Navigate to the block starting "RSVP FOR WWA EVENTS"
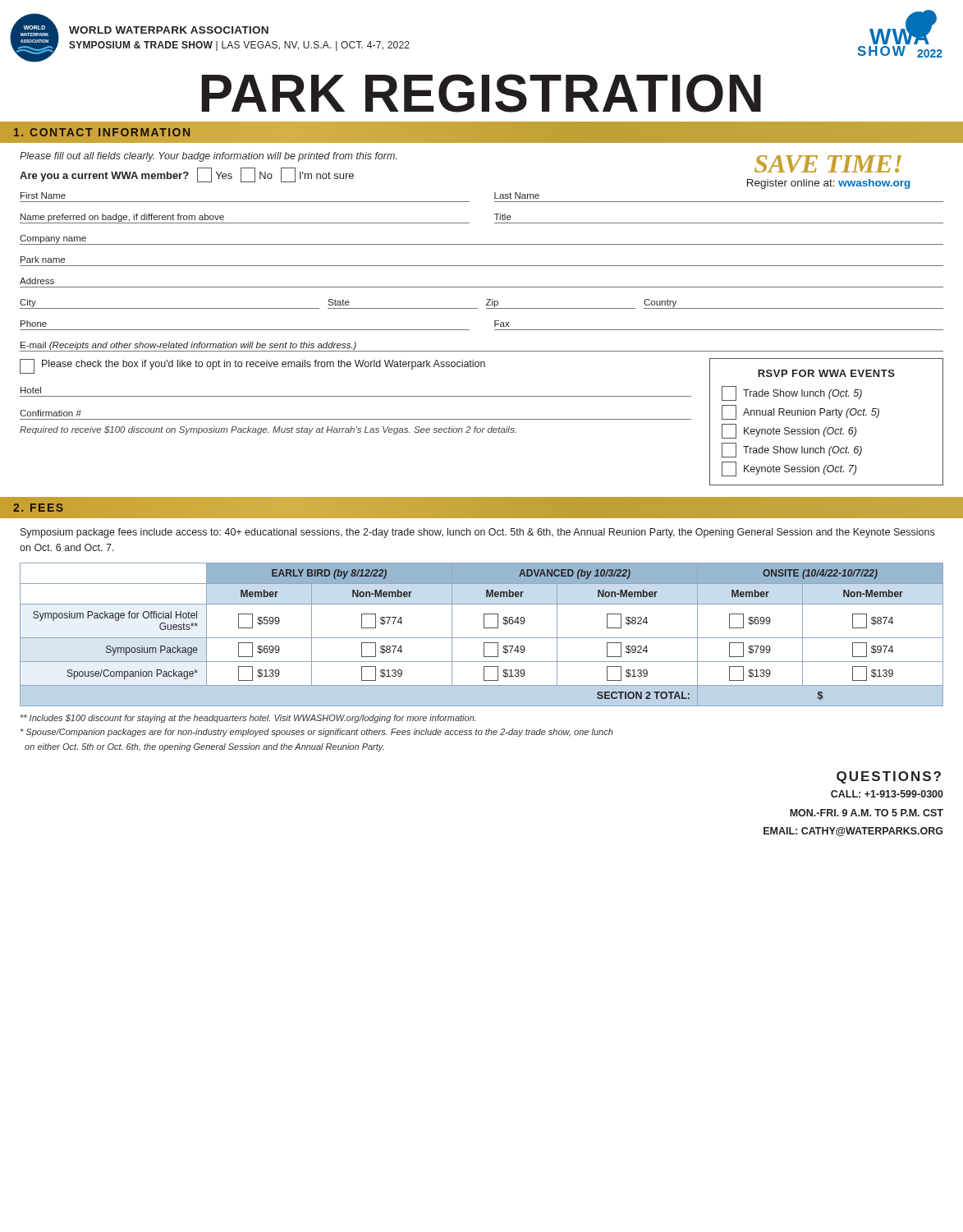The width and height of the screenshot is (963, 1232). coord(826,422)
